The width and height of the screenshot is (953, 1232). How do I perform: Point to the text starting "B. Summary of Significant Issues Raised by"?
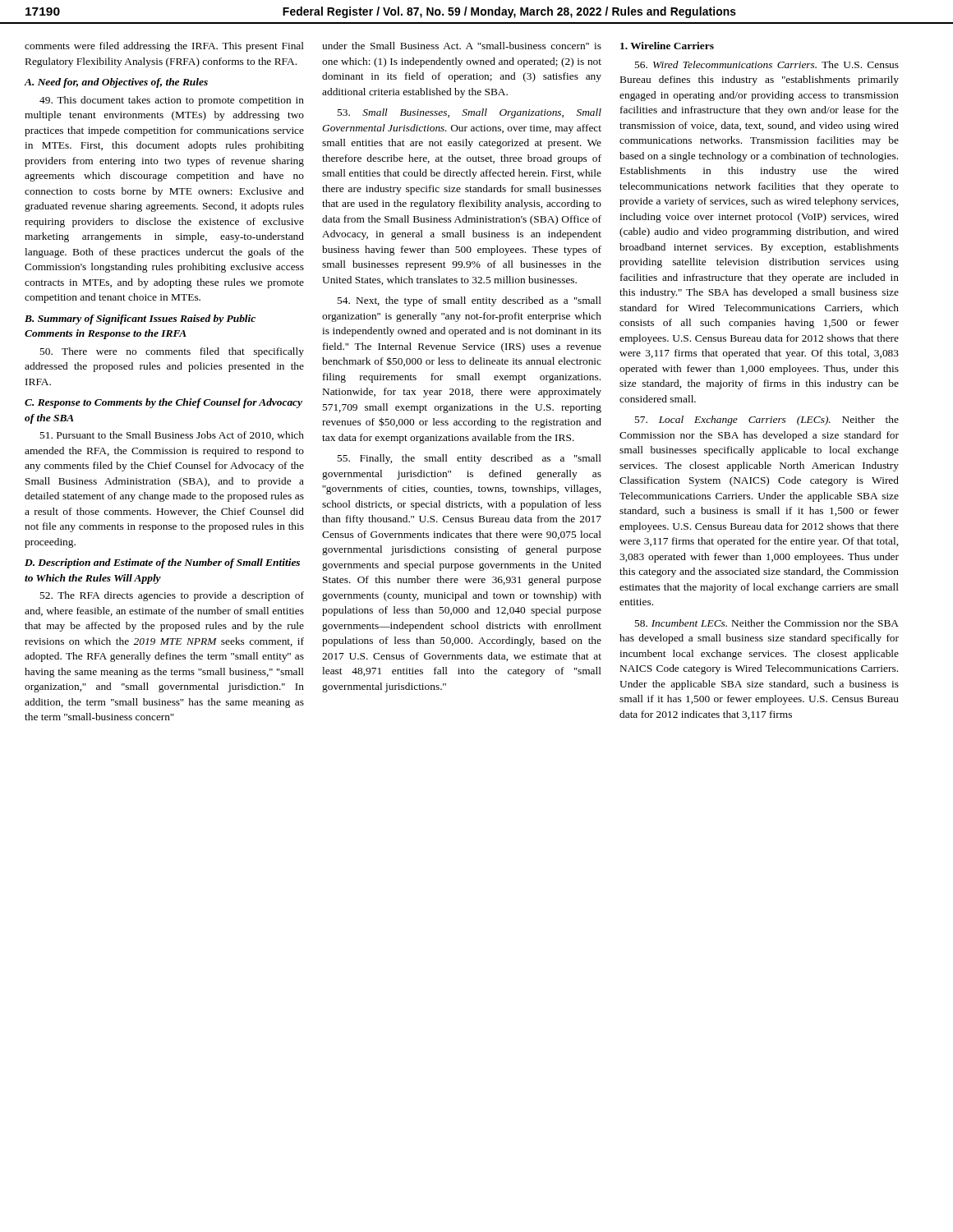point(140,325)
